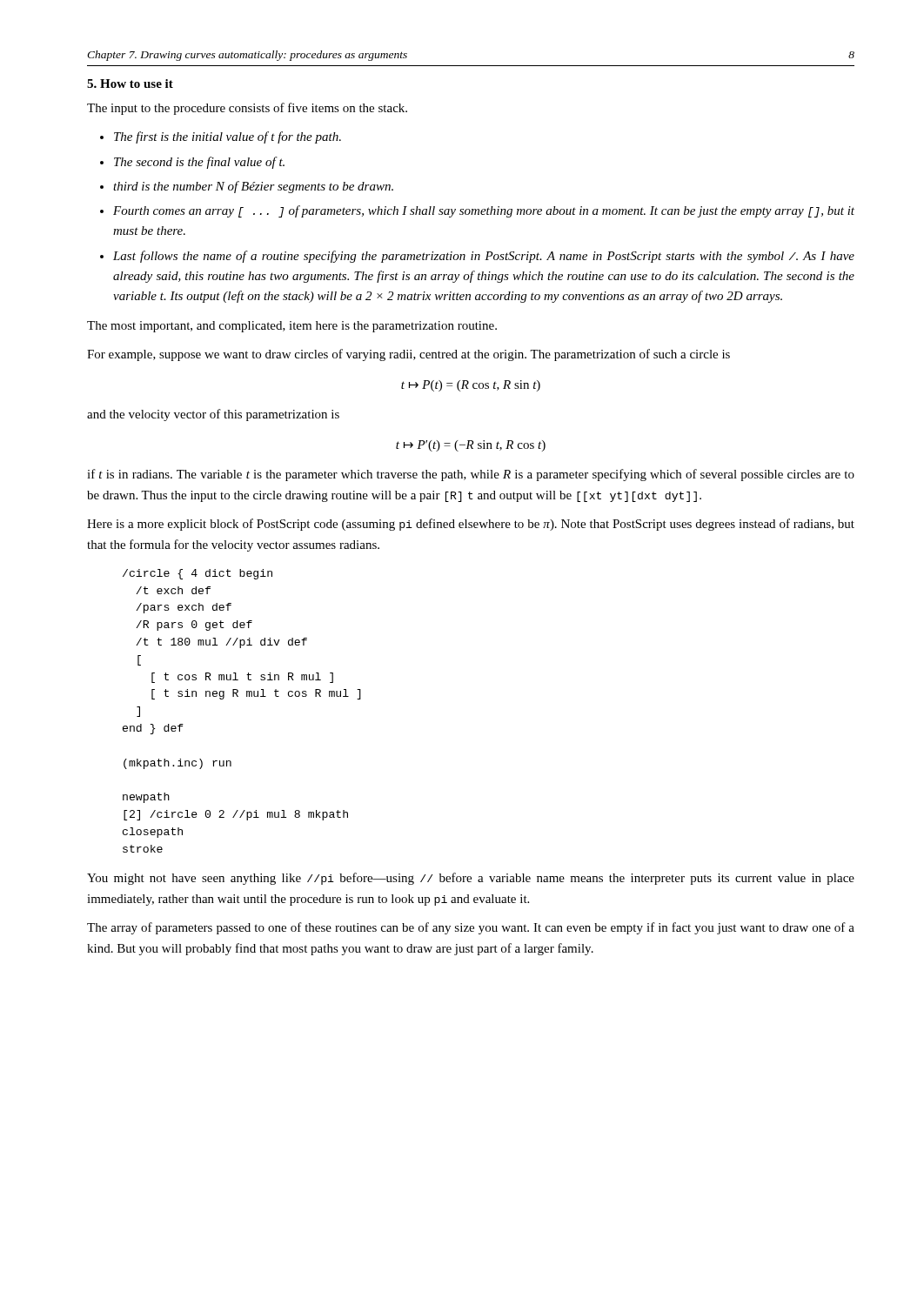Locate the block of text that opens with "For example, suppose we want to draw"

coord(471,355)
